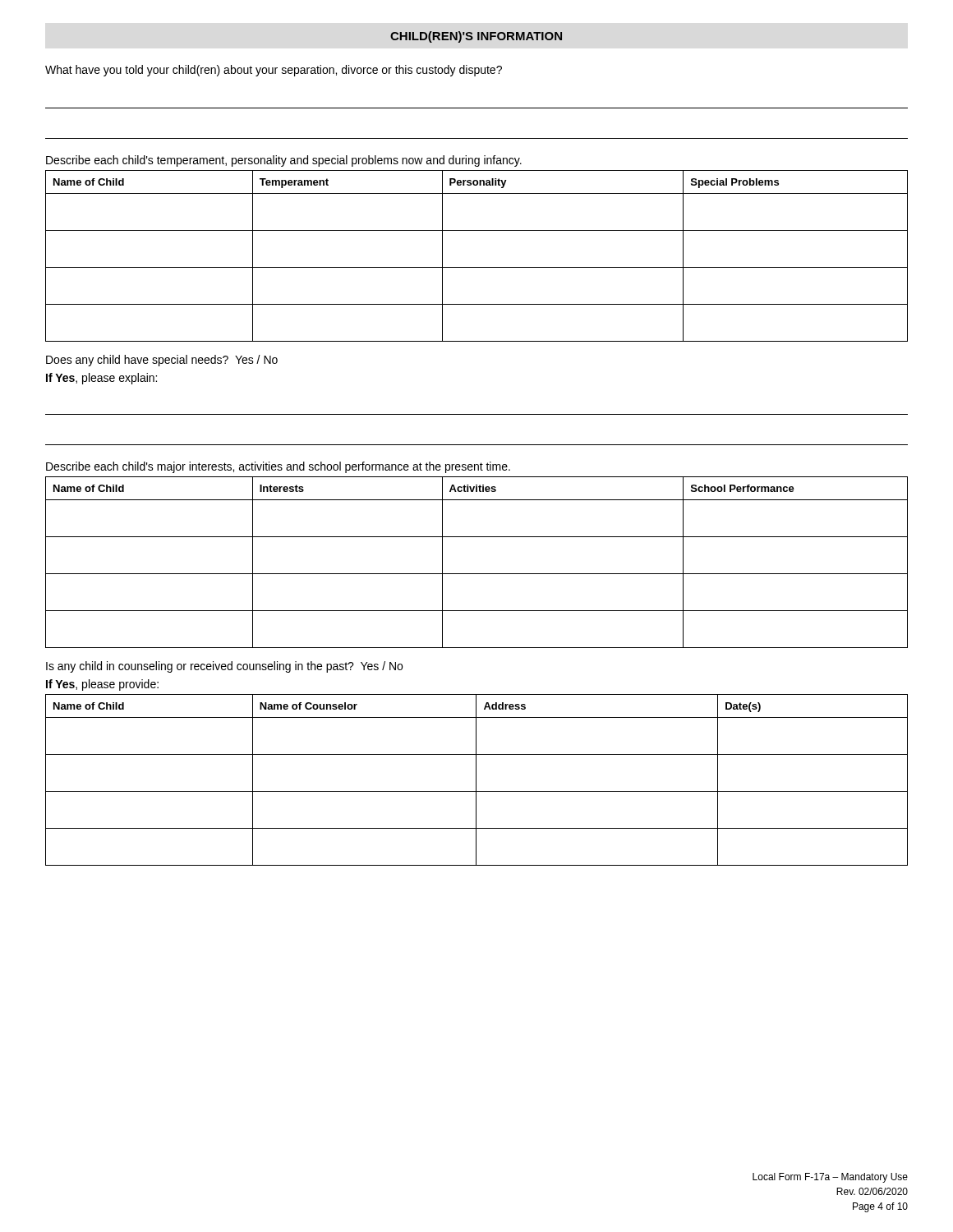Find "If Yes, please provide:" on this page

pyautogui.click(x=102, y=684)
